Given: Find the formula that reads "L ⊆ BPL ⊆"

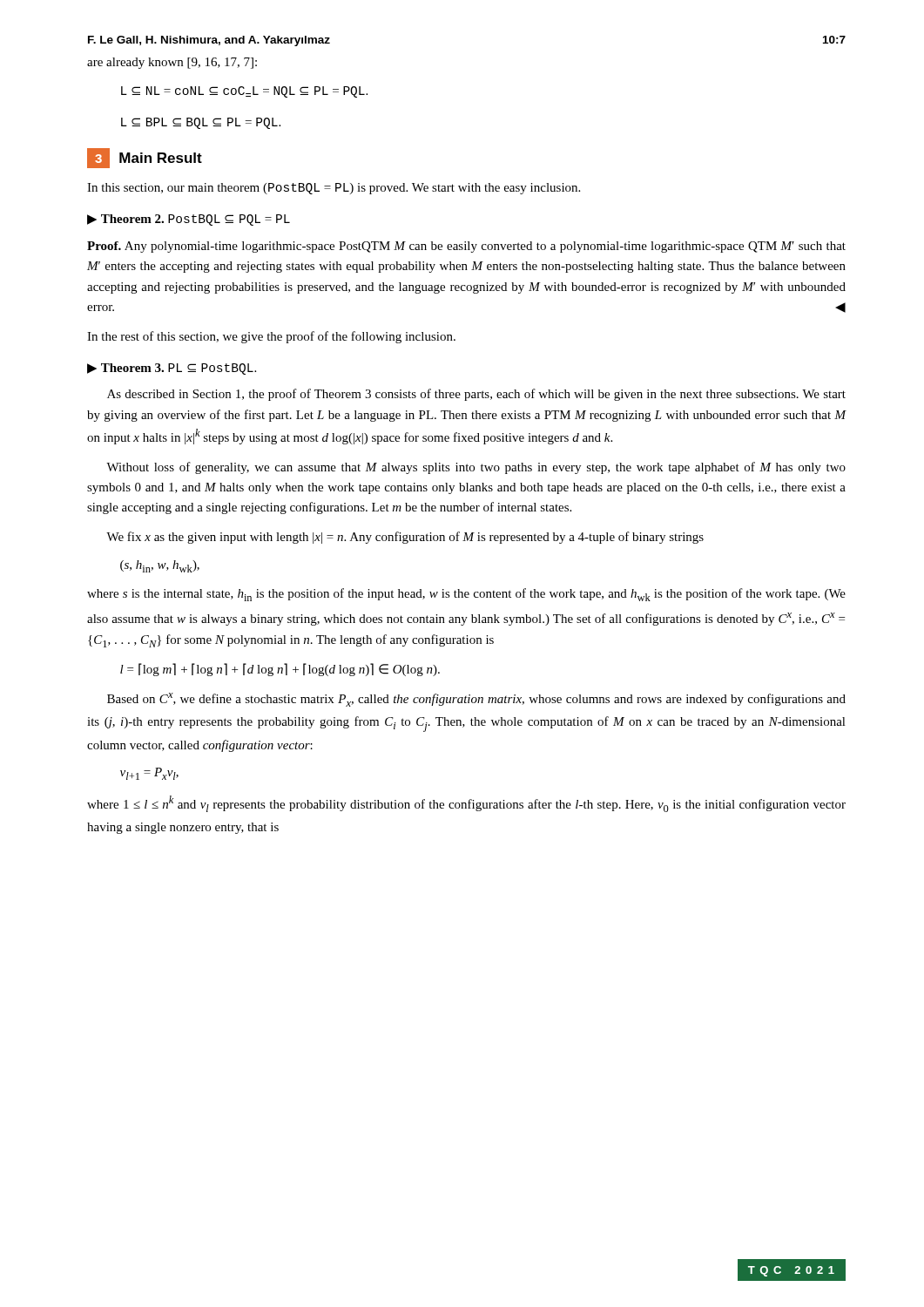Looking at the screenshot, I should (x=201, y=123).
